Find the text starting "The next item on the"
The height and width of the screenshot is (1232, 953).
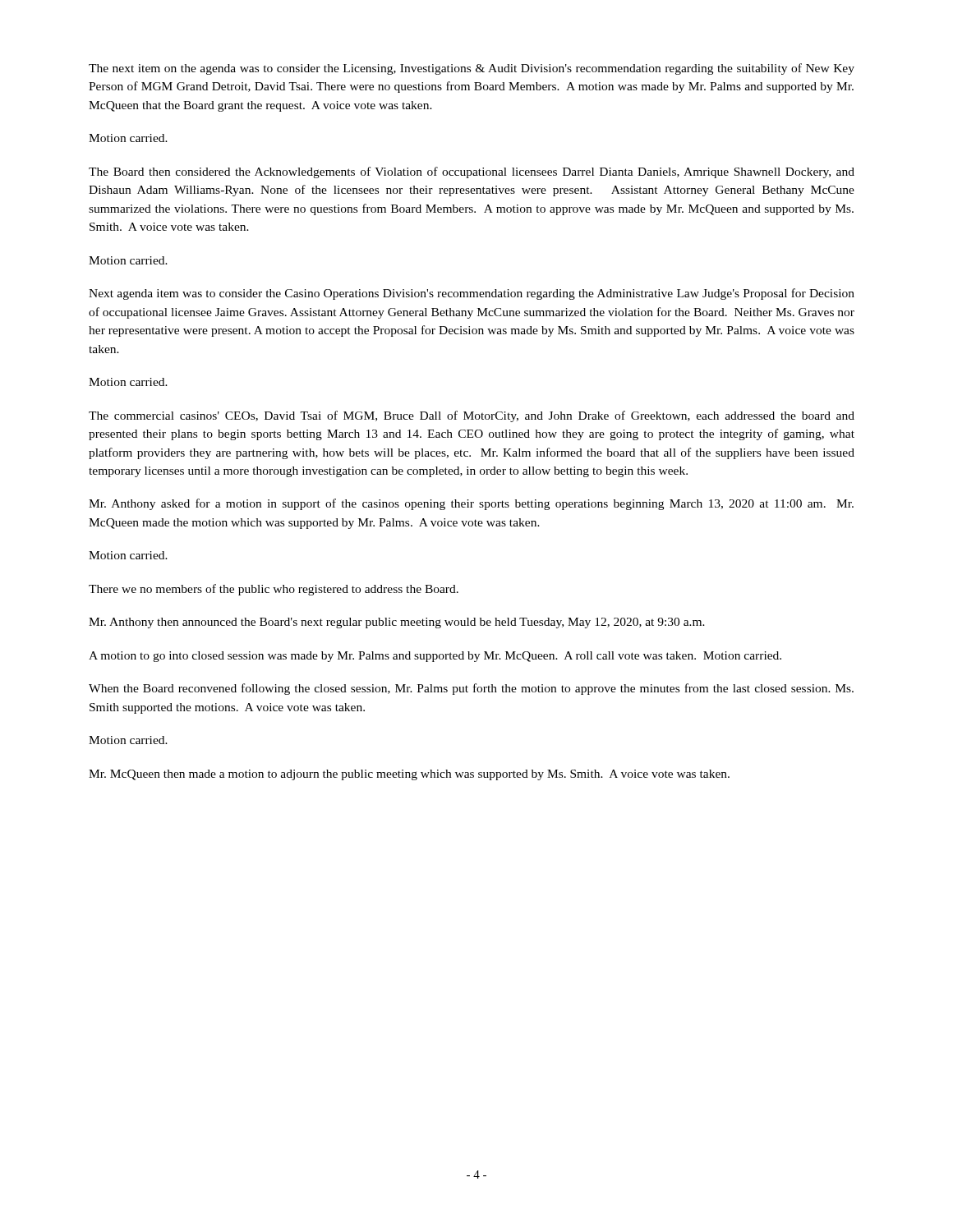tap(472, 86)
